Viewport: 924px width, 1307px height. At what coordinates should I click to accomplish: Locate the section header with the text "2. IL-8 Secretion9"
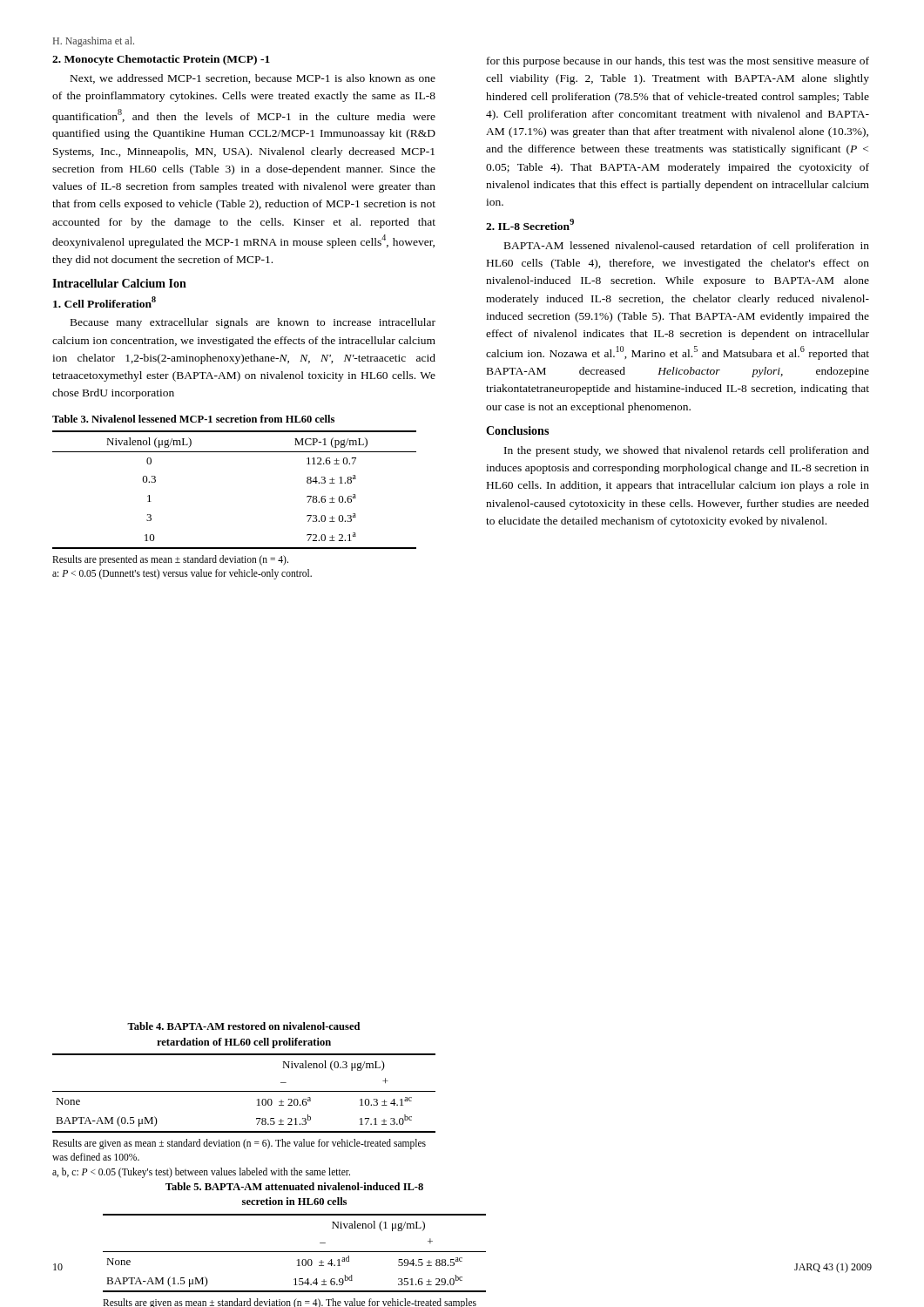pos(530,224)
